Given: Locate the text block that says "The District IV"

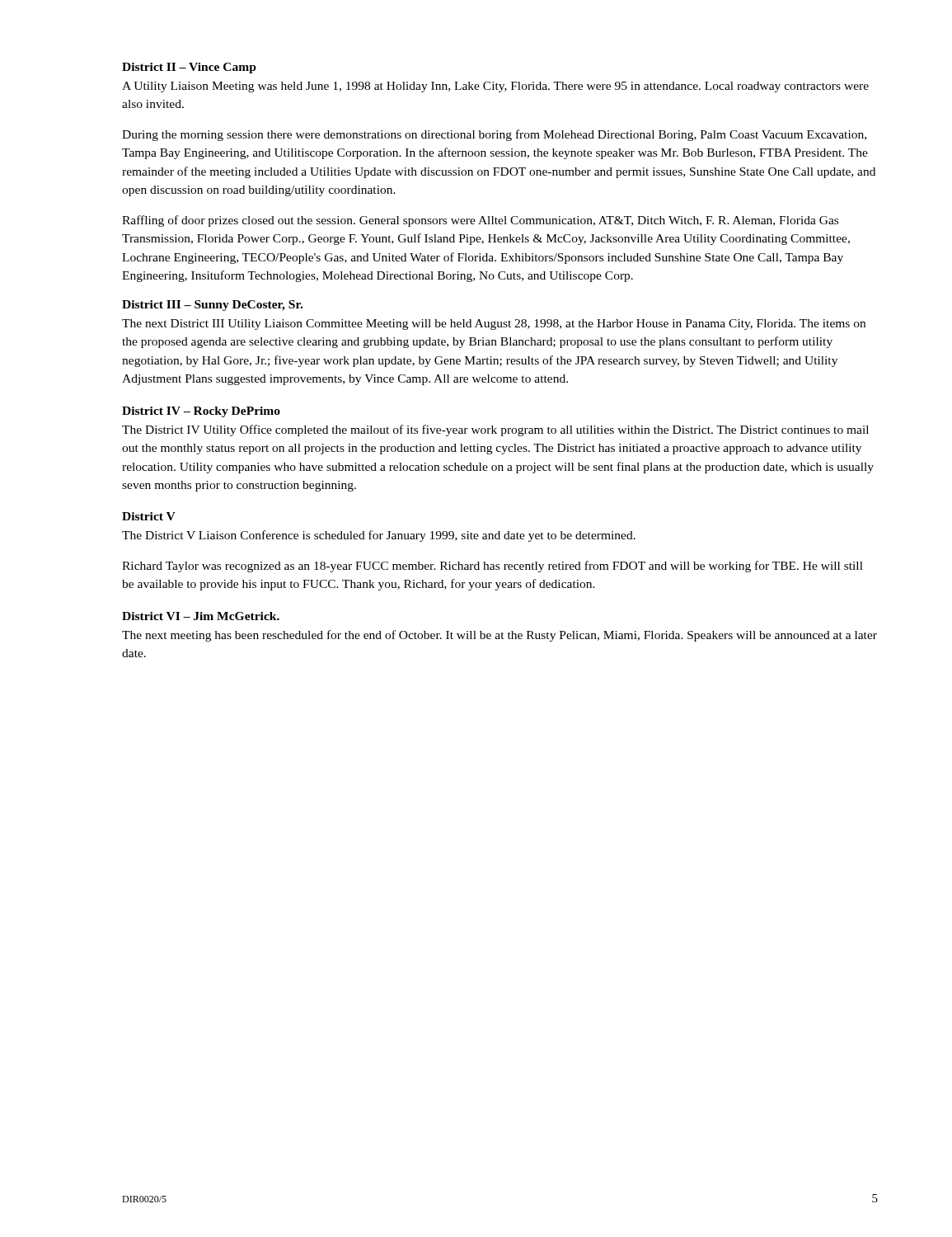Looking at the screenshot, I should coord(500,457).
